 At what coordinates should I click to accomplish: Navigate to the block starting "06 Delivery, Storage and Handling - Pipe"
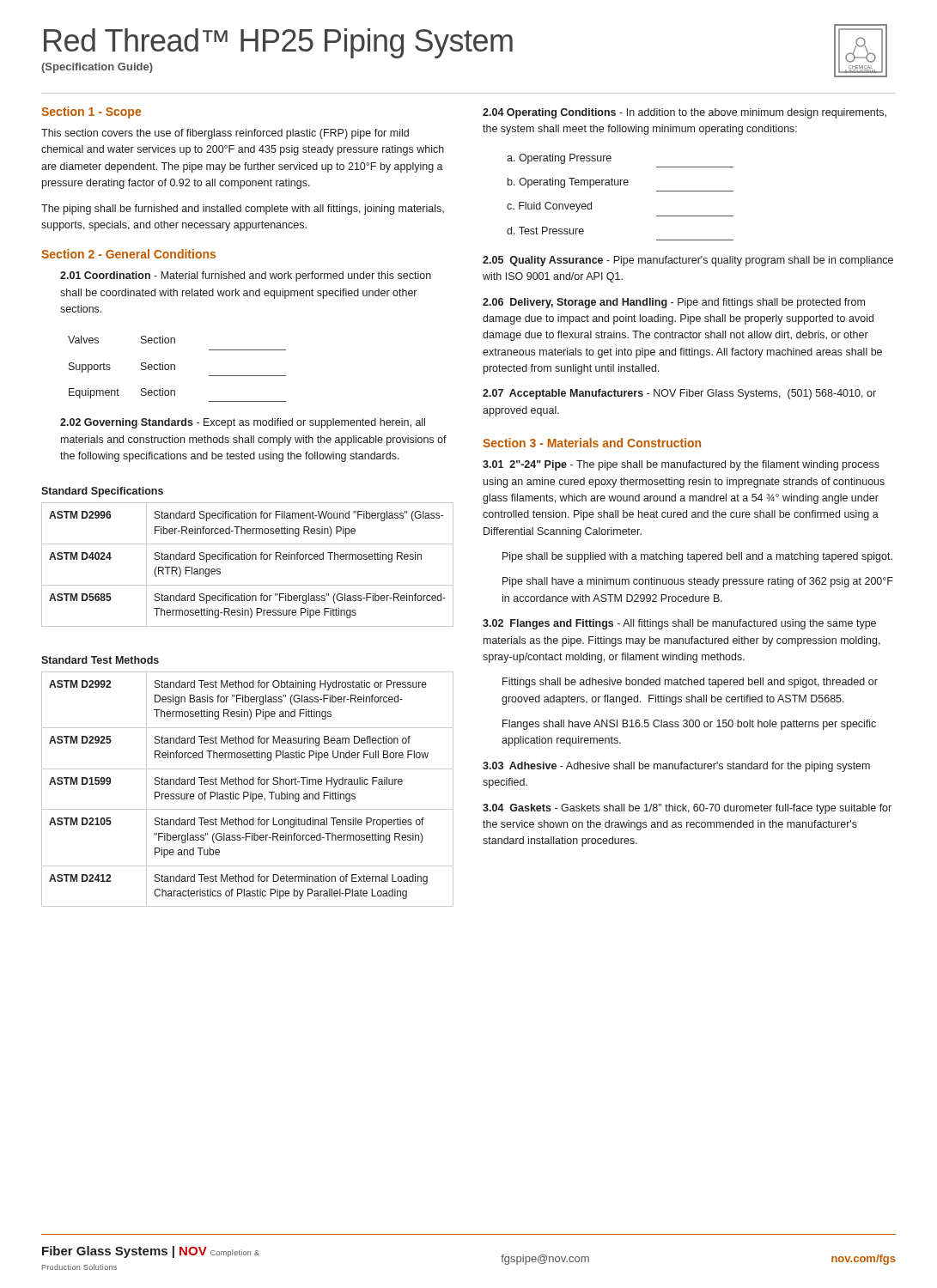click(x=683, y=335)
